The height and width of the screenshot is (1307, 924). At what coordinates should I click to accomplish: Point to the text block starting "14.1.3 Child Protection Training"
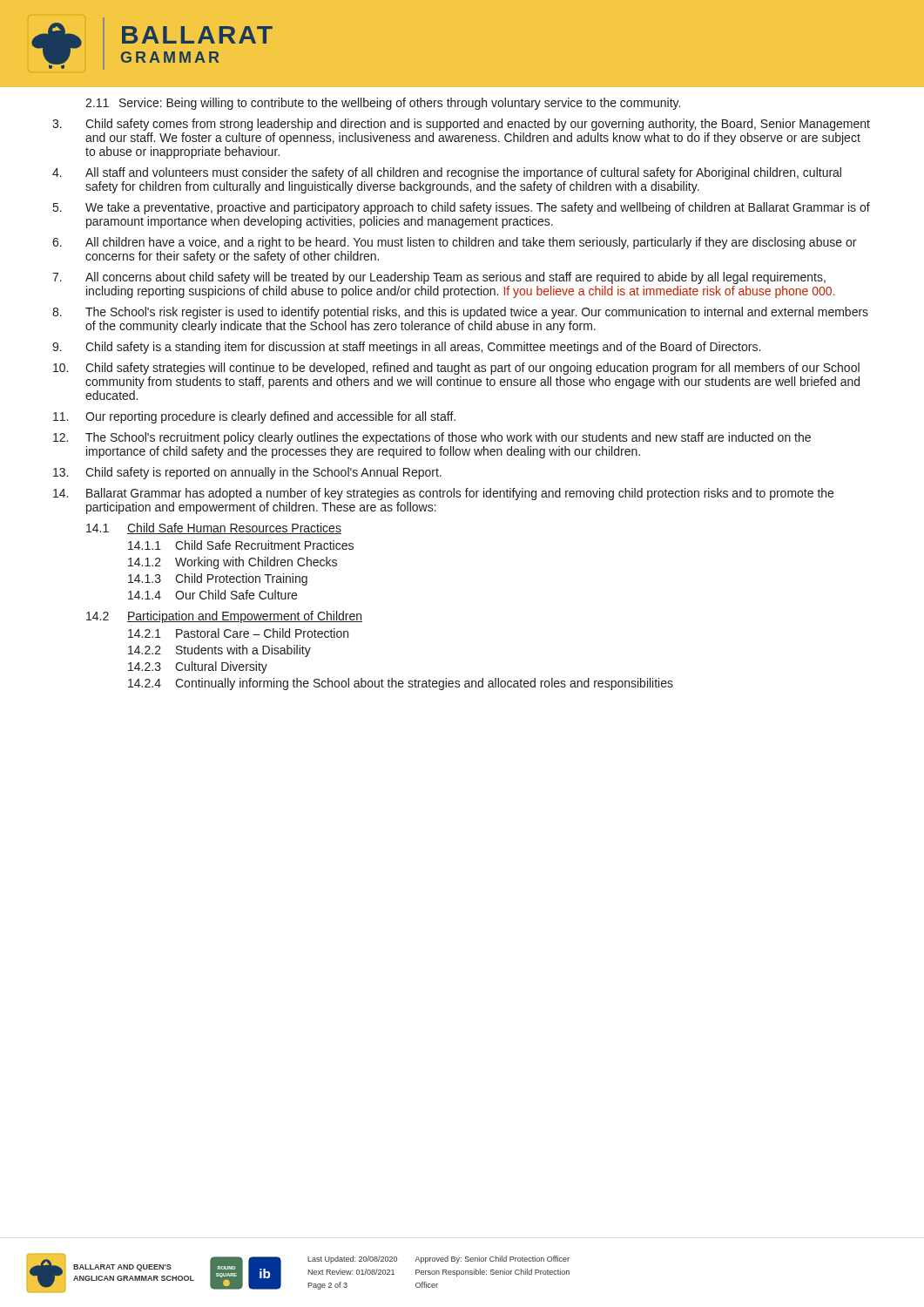pyautogui.click(x=218, y=579)
